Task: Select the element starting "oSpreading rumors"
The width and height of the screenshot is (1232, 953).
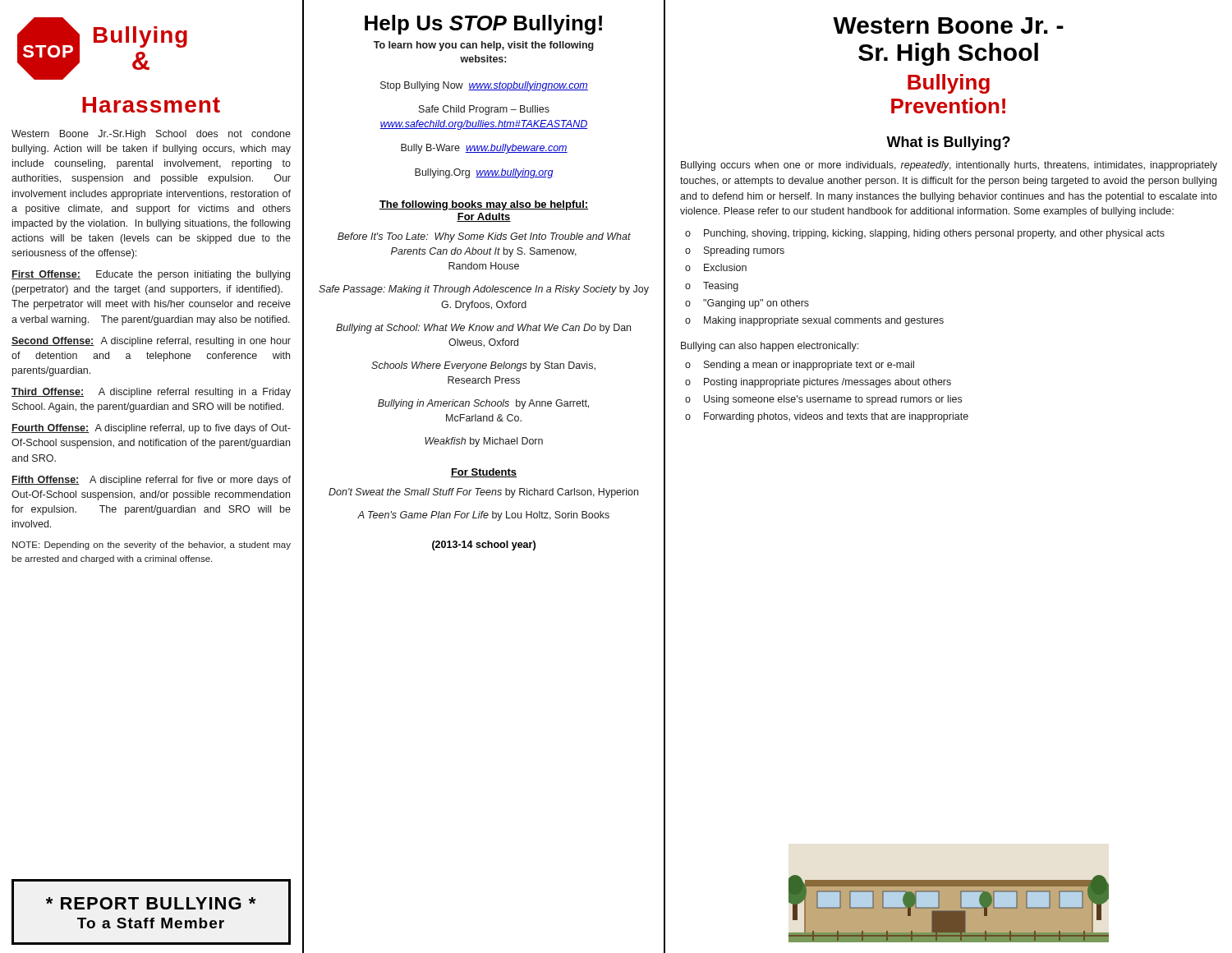Action: tap(732, 251)
